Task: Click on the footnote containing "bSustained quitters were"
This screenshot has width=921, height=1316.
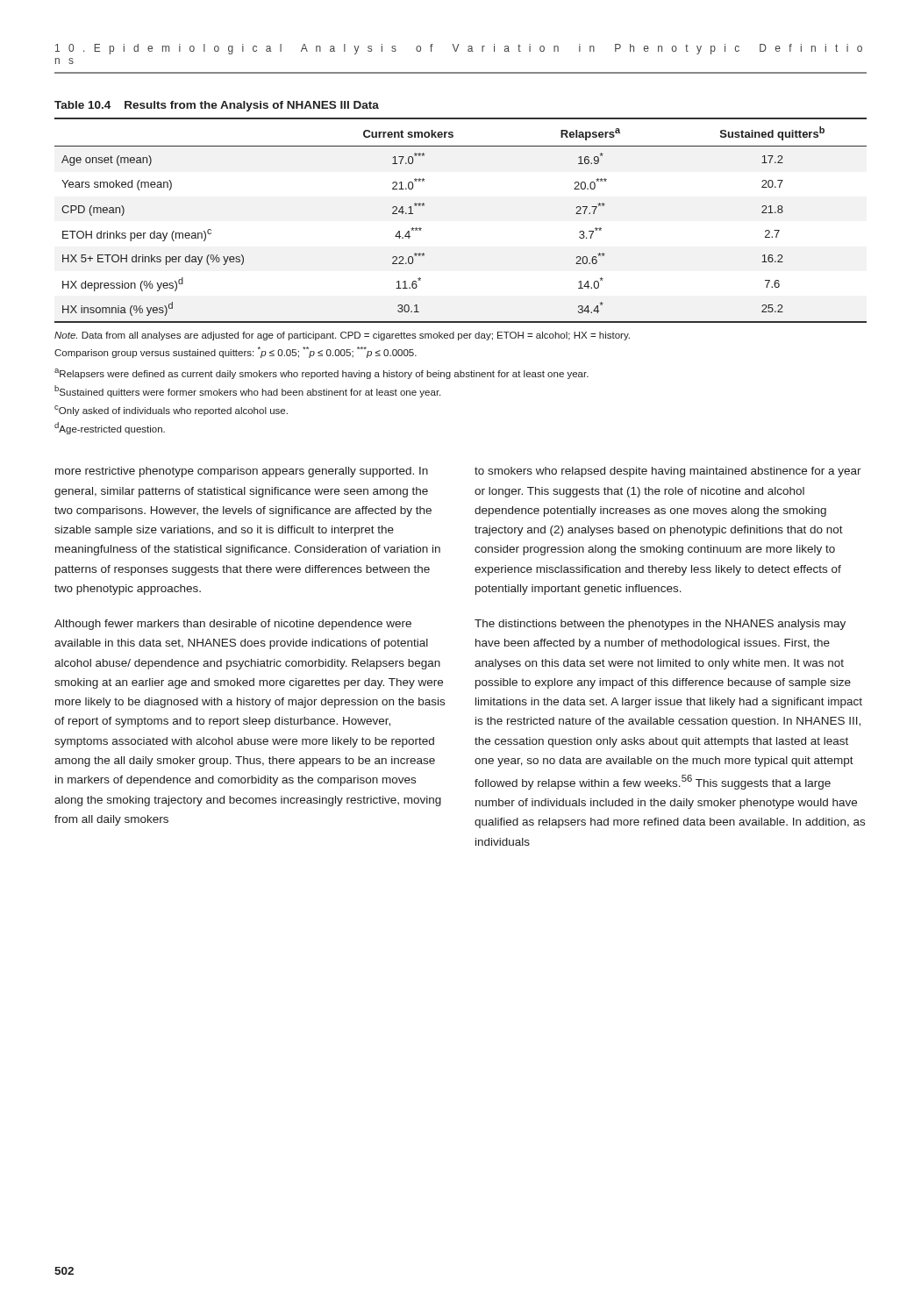Action: [248, 390]
